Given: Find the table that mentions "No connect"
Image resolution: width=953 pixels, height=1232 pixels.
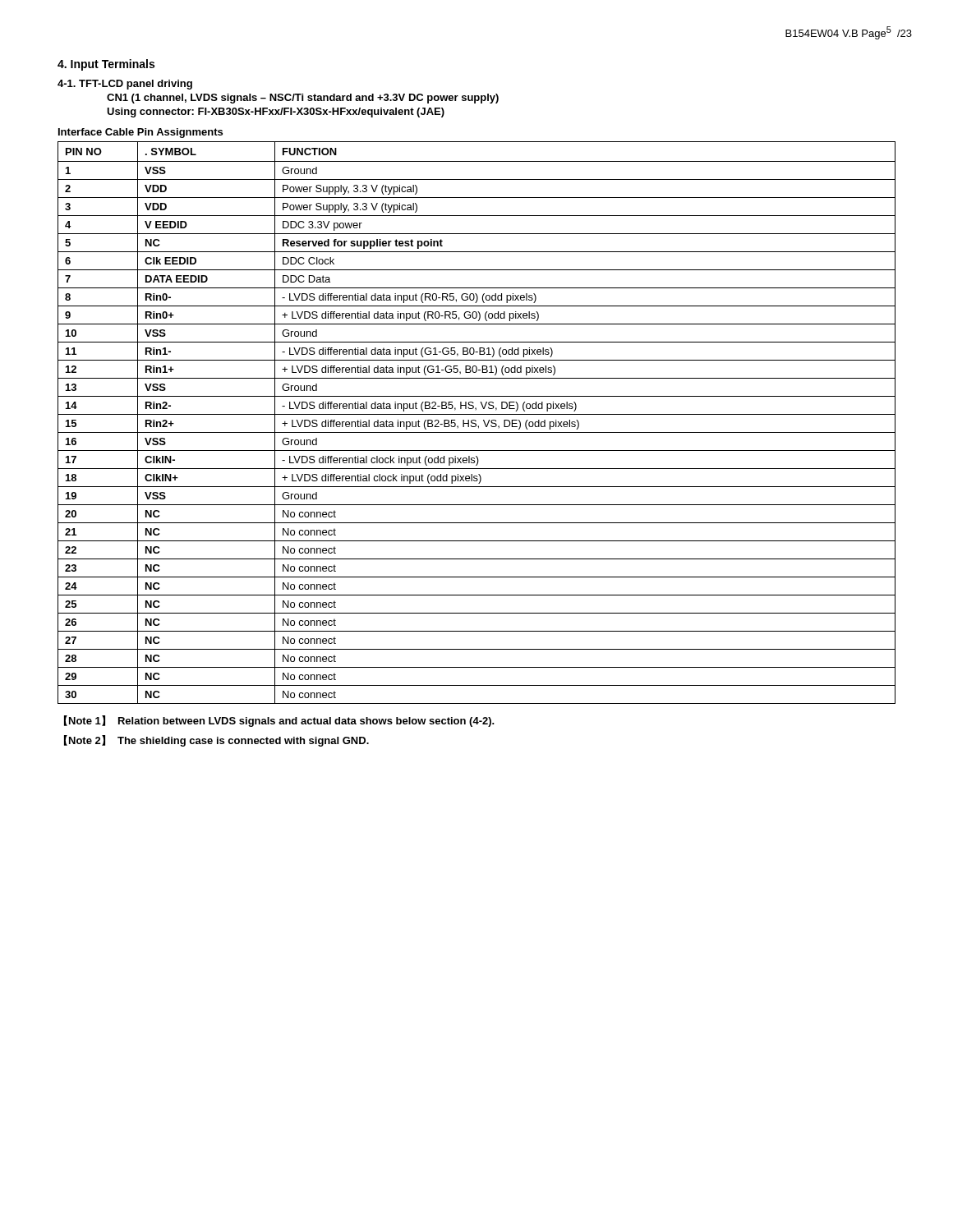Looking at the screenshot, I should pyautogui.click(x=476, y=423).
